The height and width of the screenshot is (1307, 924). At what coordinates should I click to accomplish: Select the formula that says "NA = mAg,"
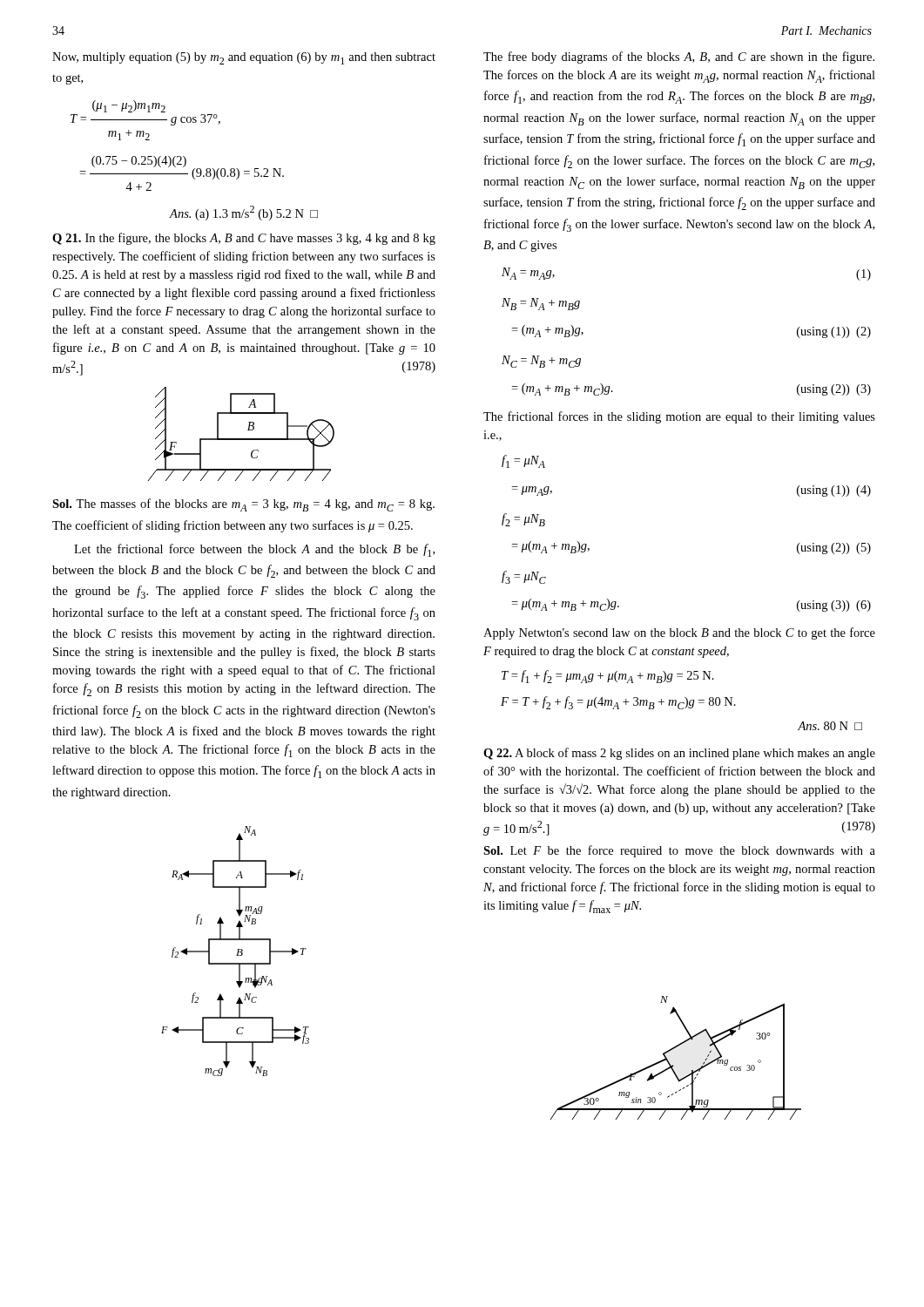pyautogui.click(x=542, y=274)
